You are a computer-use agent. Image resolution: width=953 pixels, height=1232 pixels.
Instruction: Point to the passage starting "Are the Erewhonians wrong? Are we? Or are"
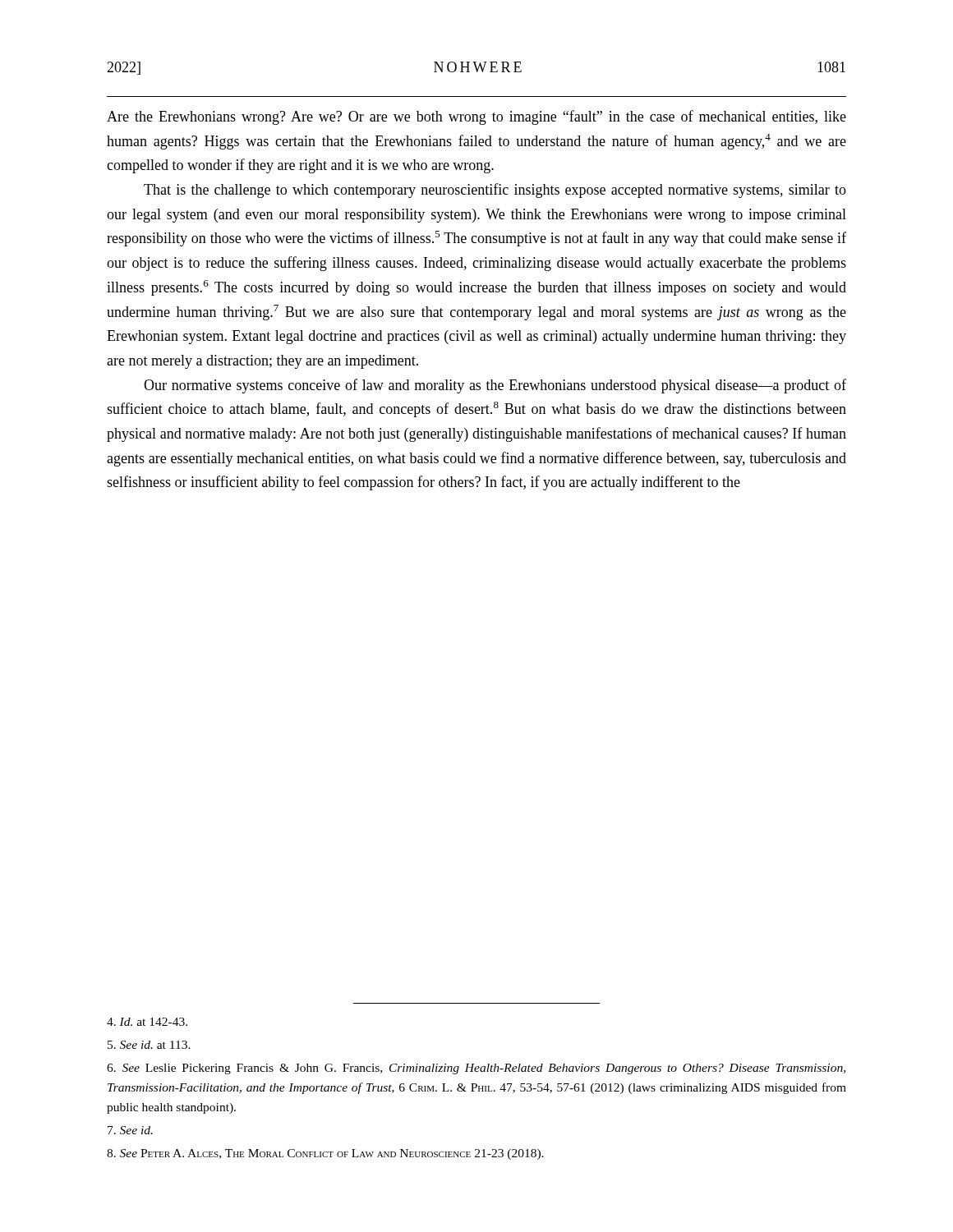click(476, 300)
